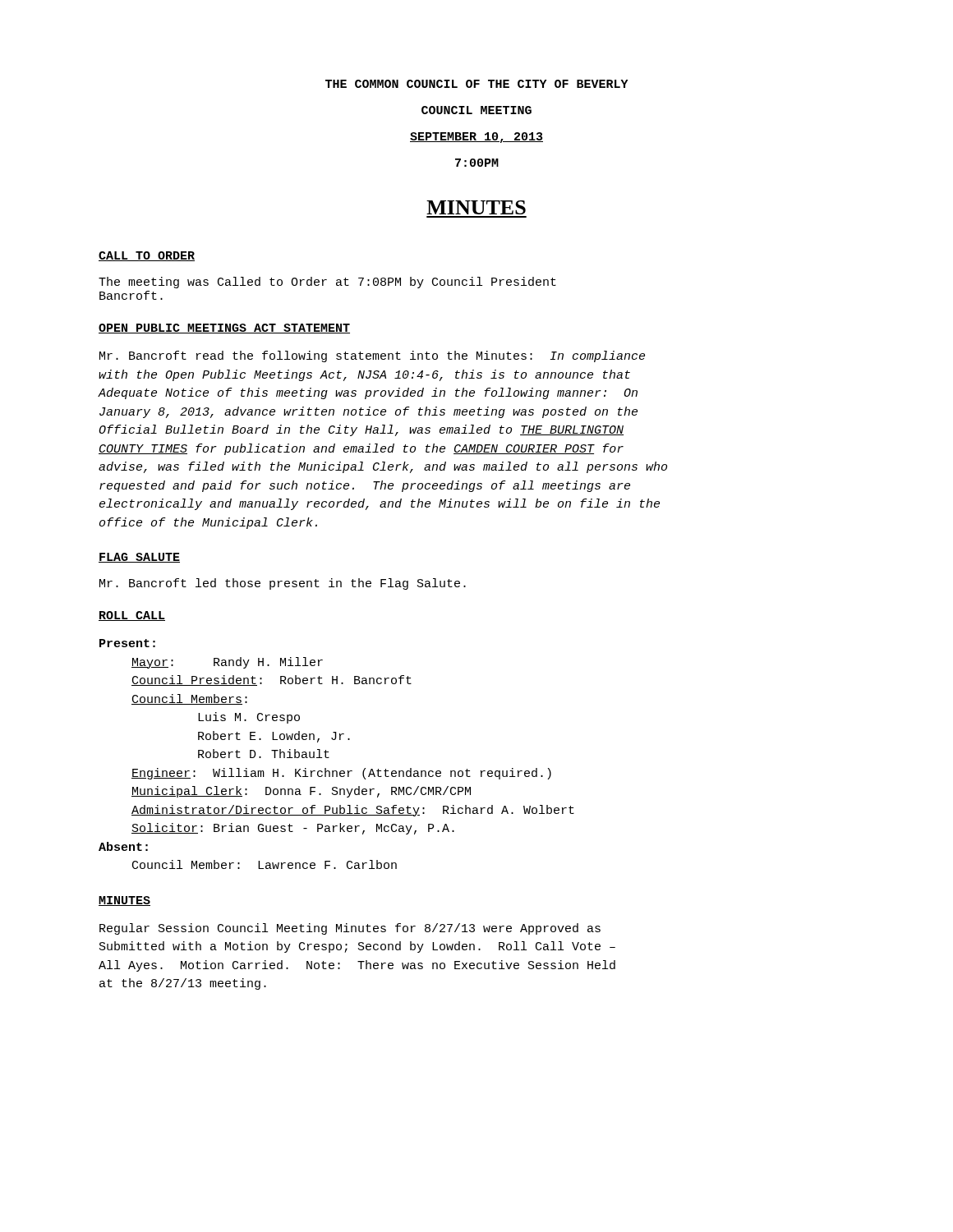Find the text block with the text "Mr. Bancroft led those present in"
953x1232 pixels.
pos(476,584)
